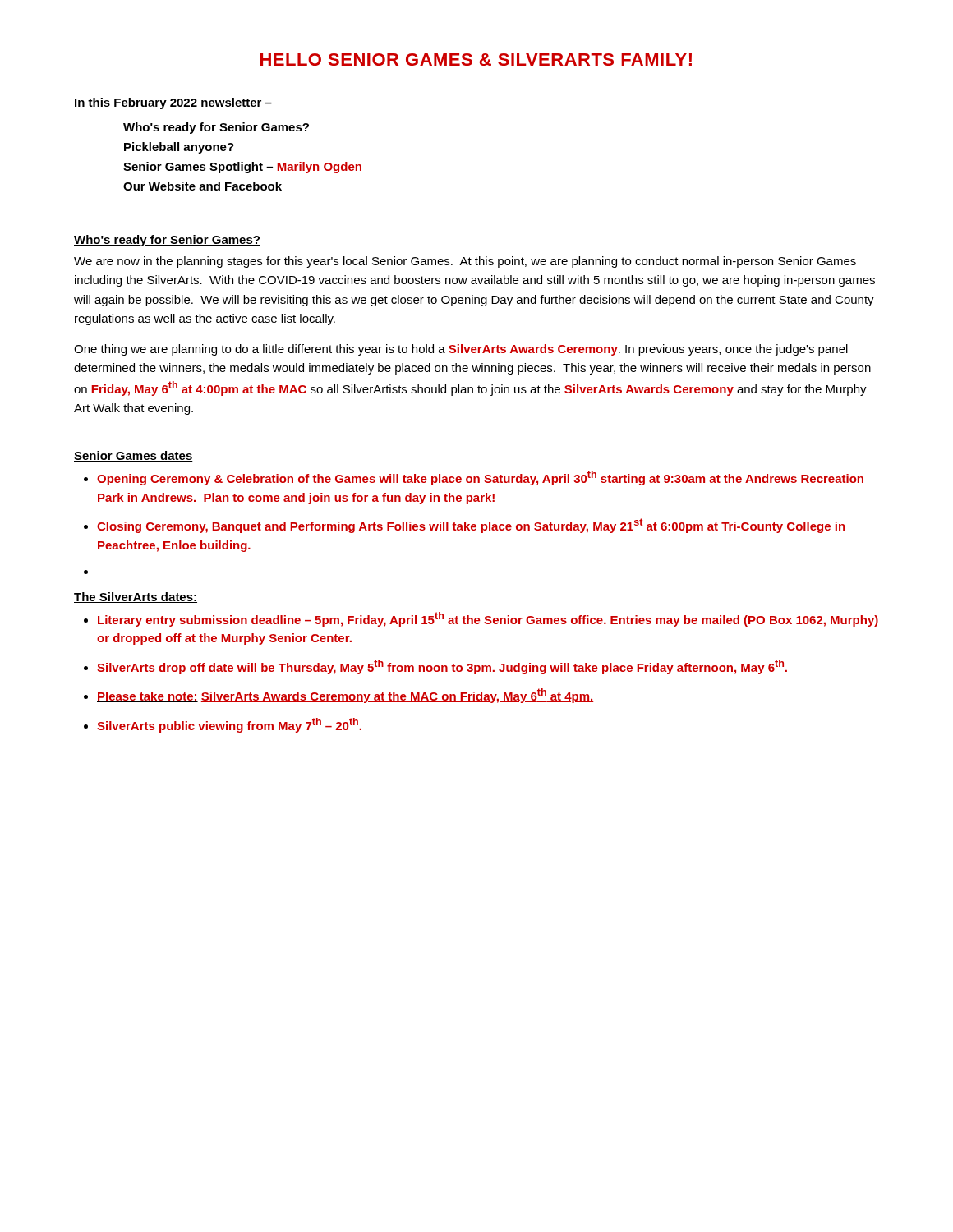Find the list item that says "Senior Games Spotlight – Marilyn Ogden"
Viewport: 953px width, 1232px height.
click(242, 168)
